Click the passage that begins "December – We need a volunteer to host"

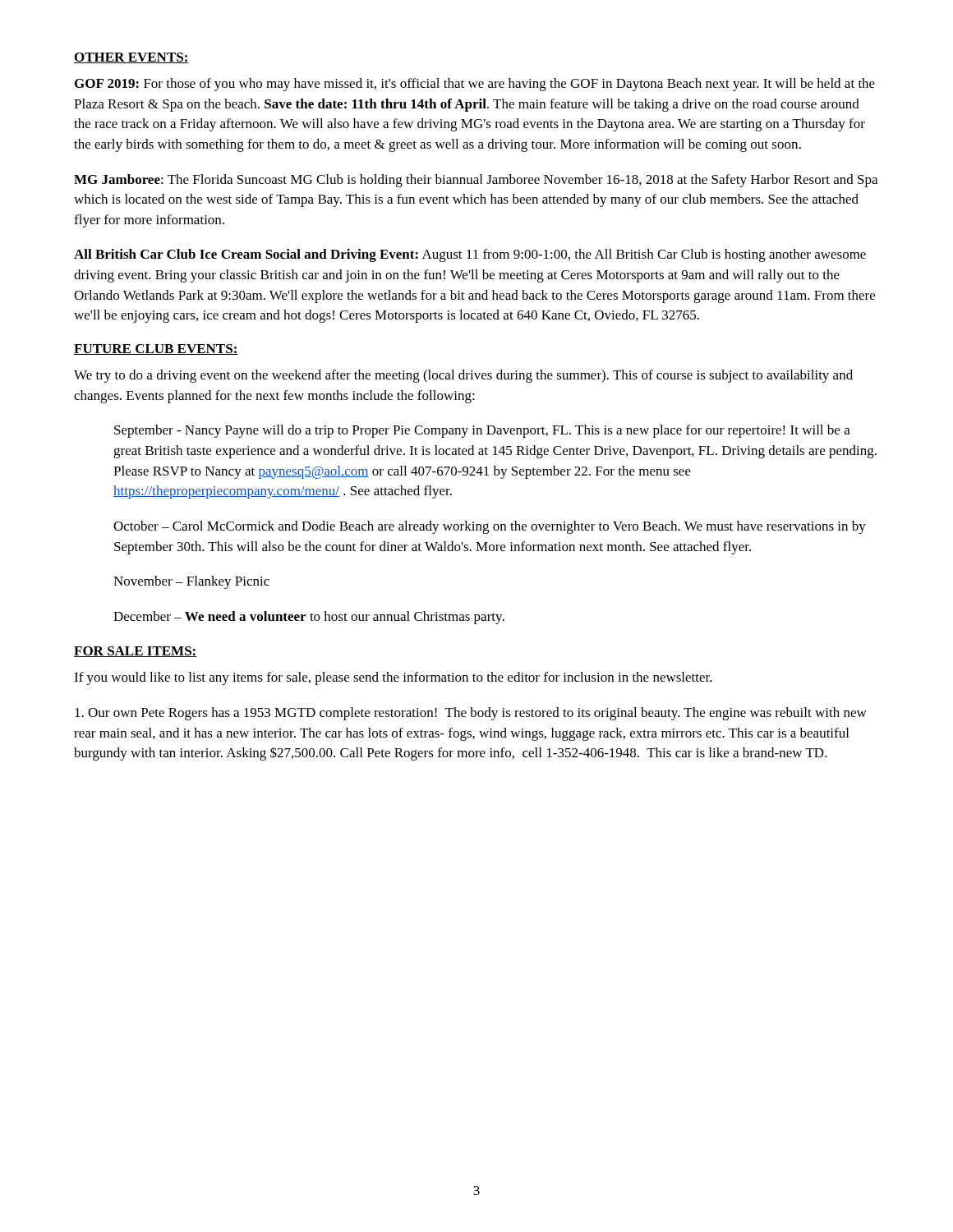[309, 616]
